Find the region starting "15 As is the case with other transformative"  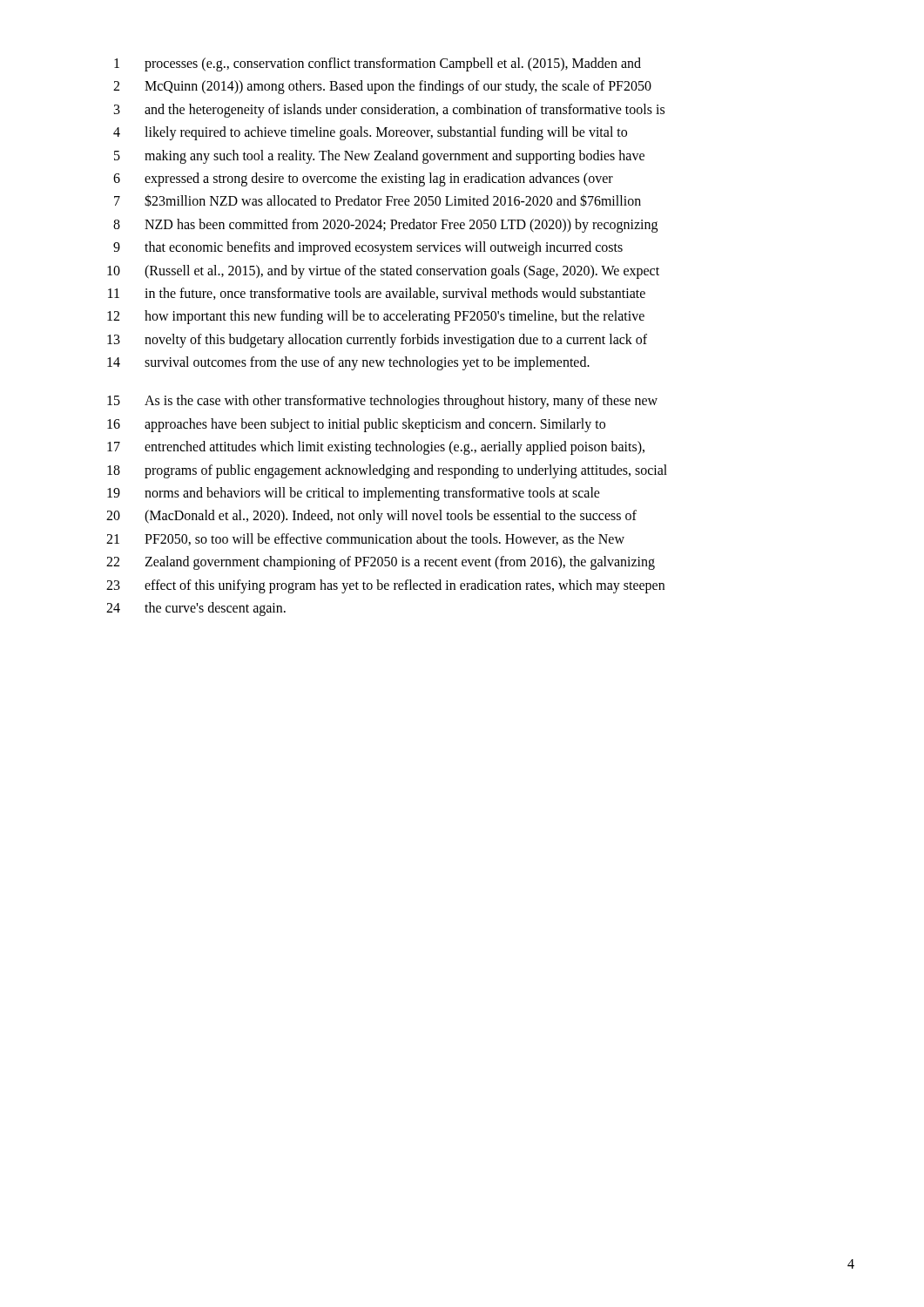point(427,505)
